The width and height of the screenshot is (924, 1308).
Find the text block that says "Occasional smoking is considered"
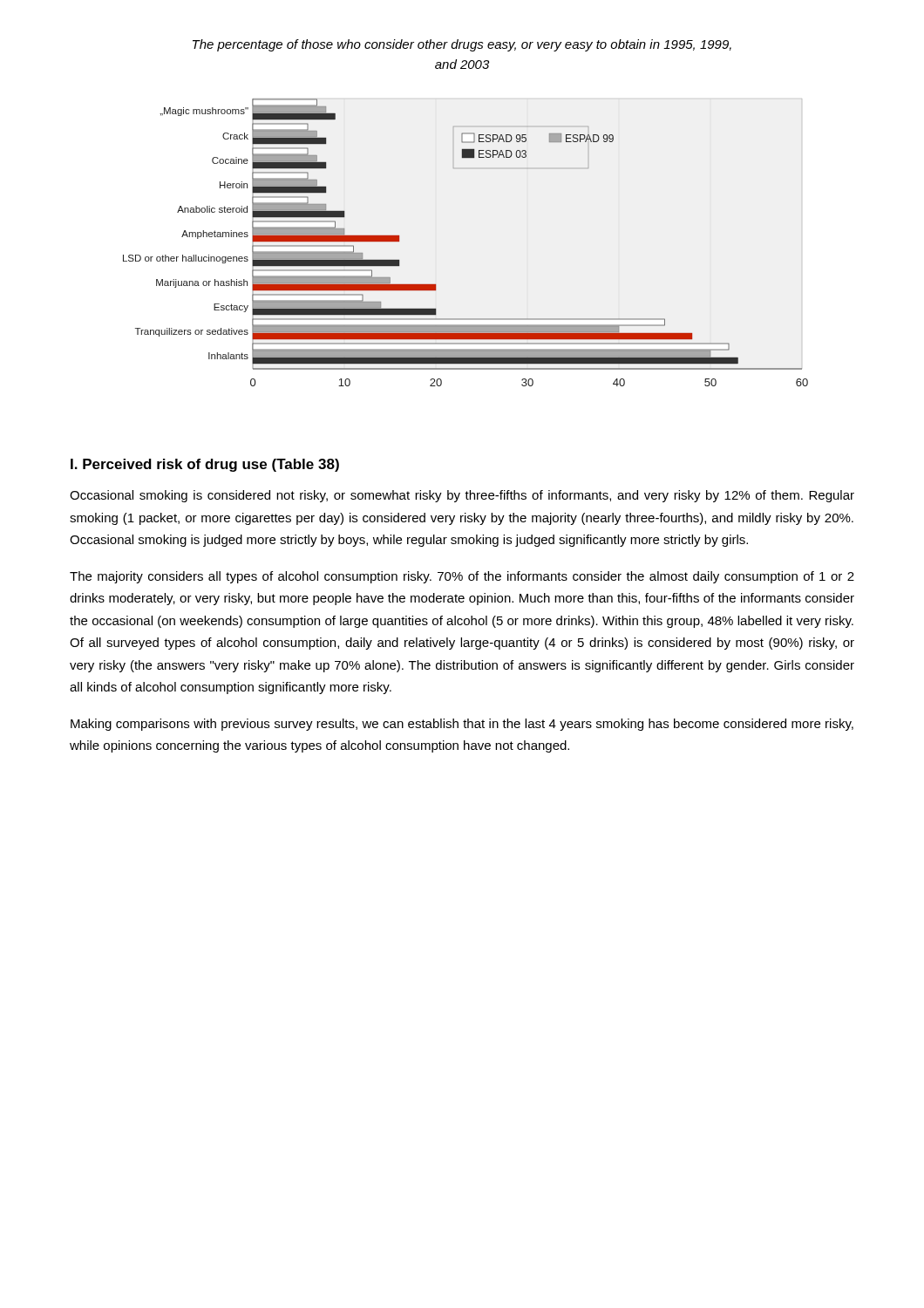(462, 517)
